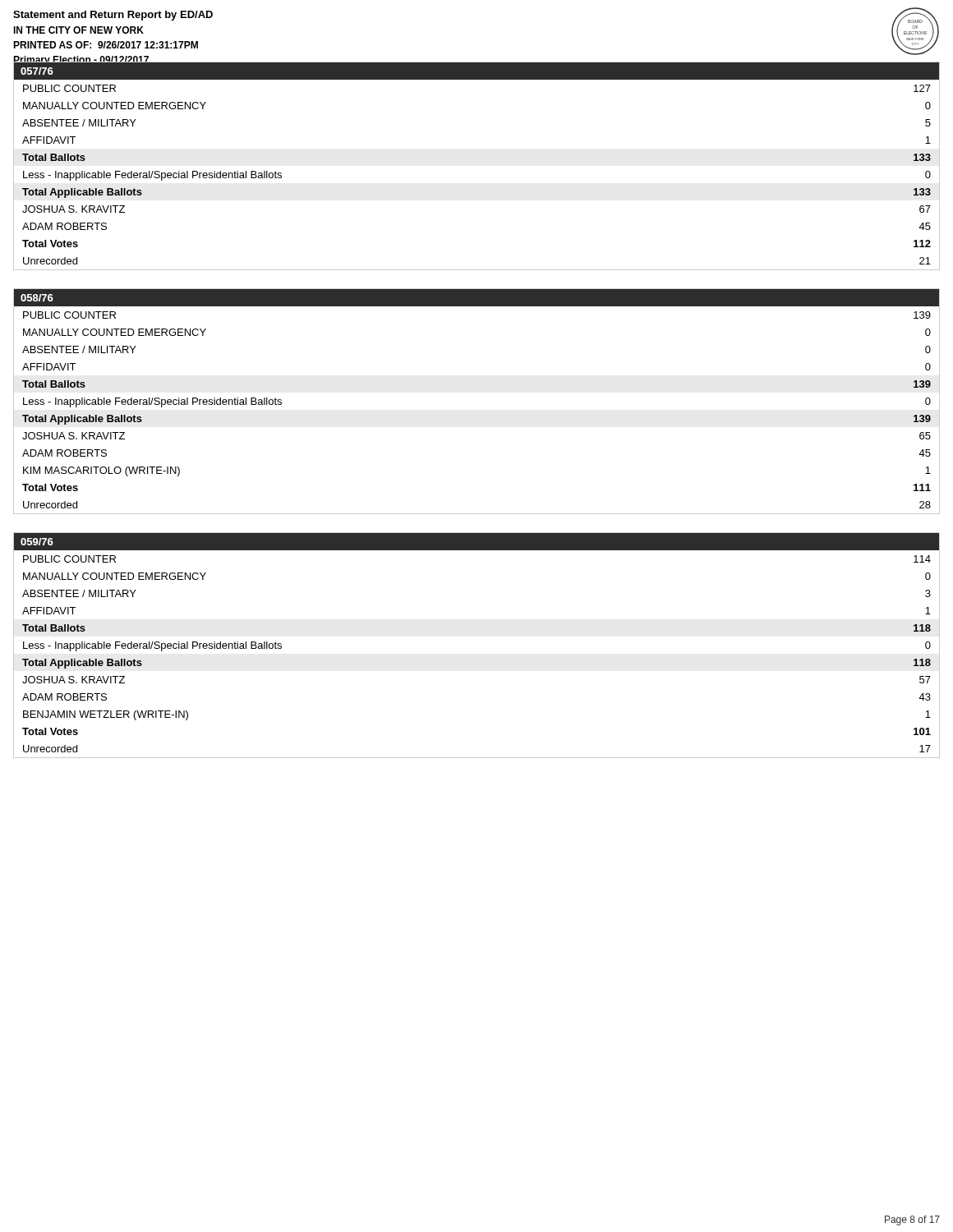Navigate to the passage starting "059/76 PUBLIC COUNTER114"
953x1232 pixels.
coord(476,542)
